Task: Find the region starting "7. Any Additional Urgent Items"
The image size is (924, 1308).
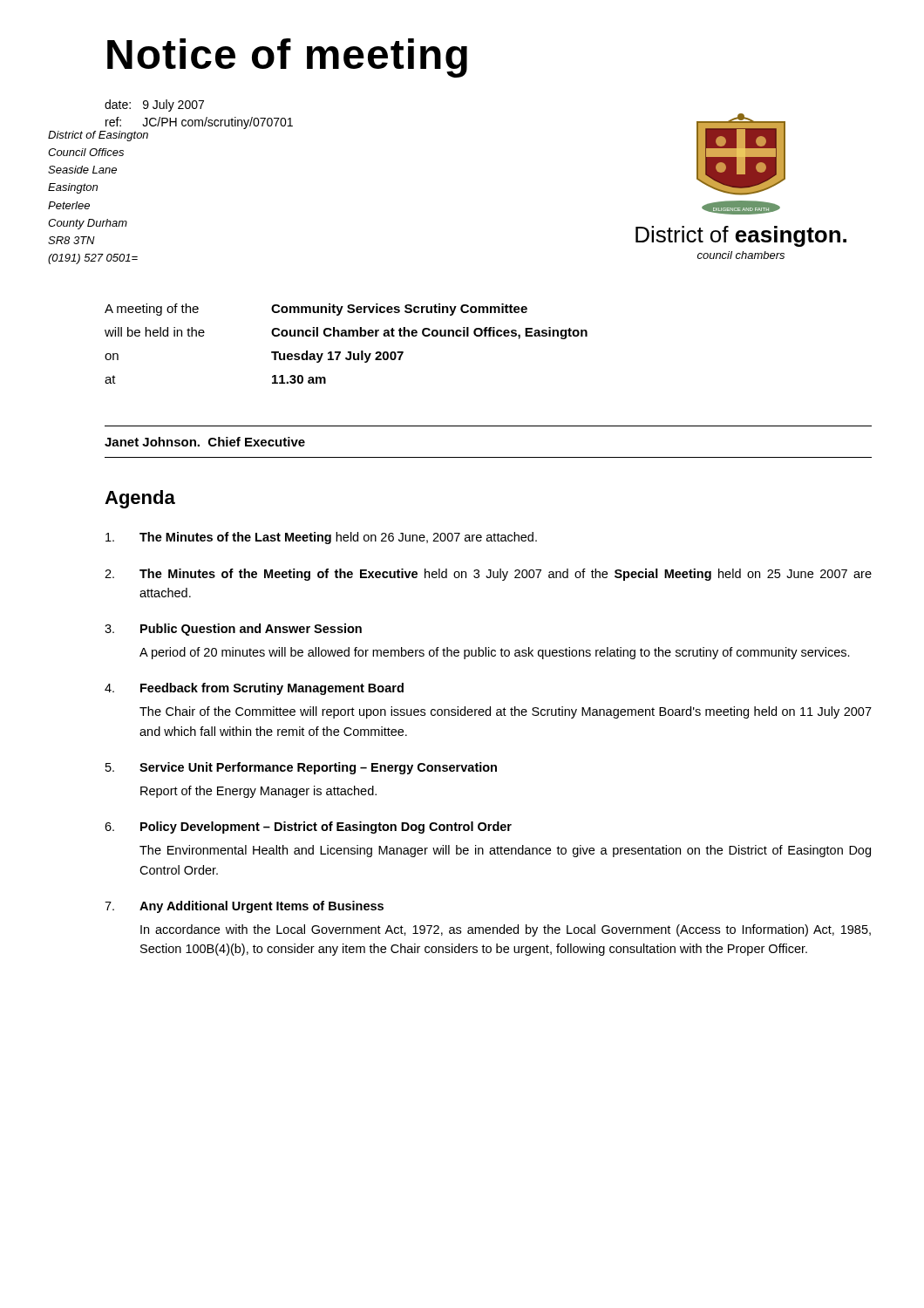Action: click(x=244, y=907)
